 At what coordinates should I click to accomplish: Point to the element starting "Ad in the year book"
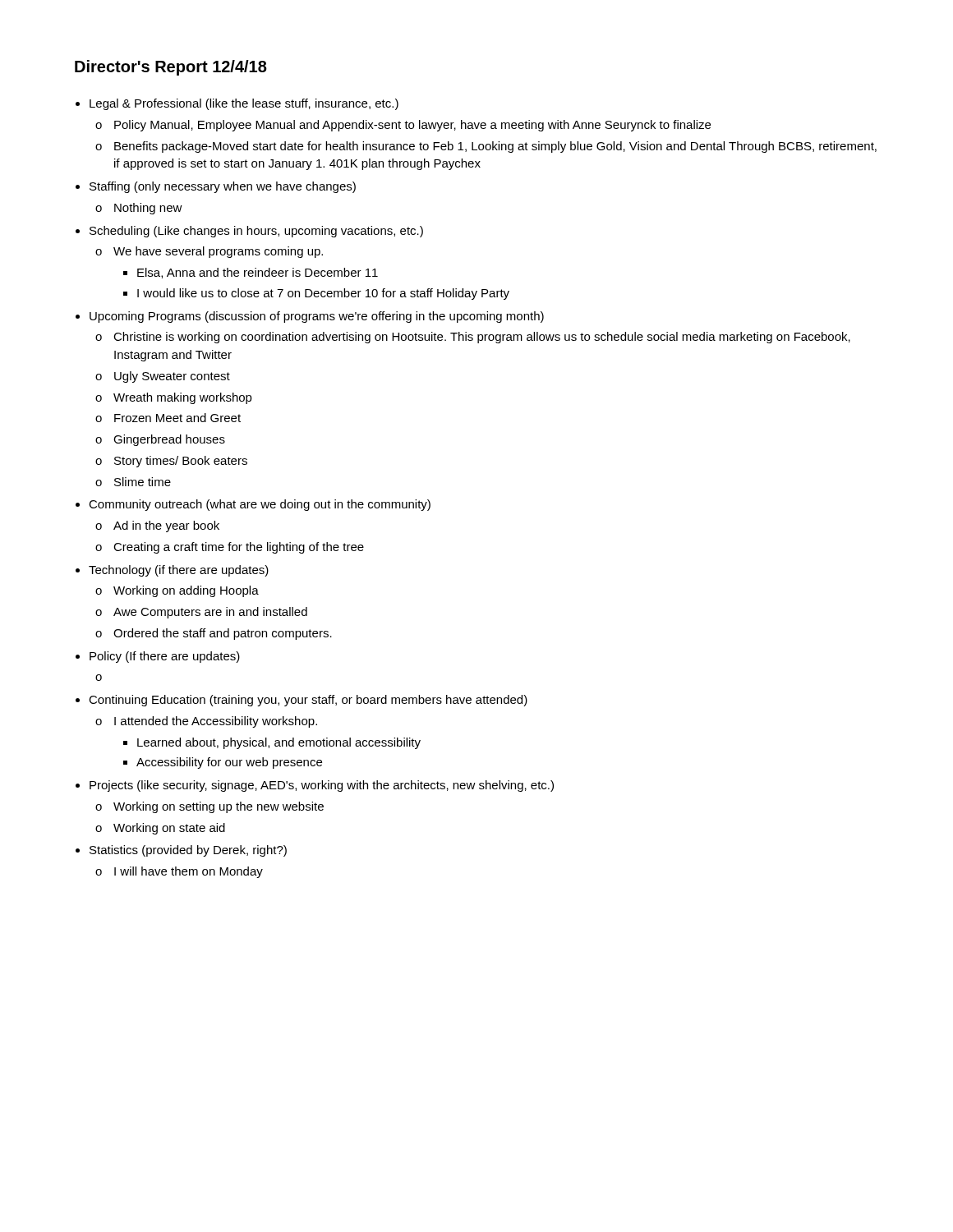(166, 525)
